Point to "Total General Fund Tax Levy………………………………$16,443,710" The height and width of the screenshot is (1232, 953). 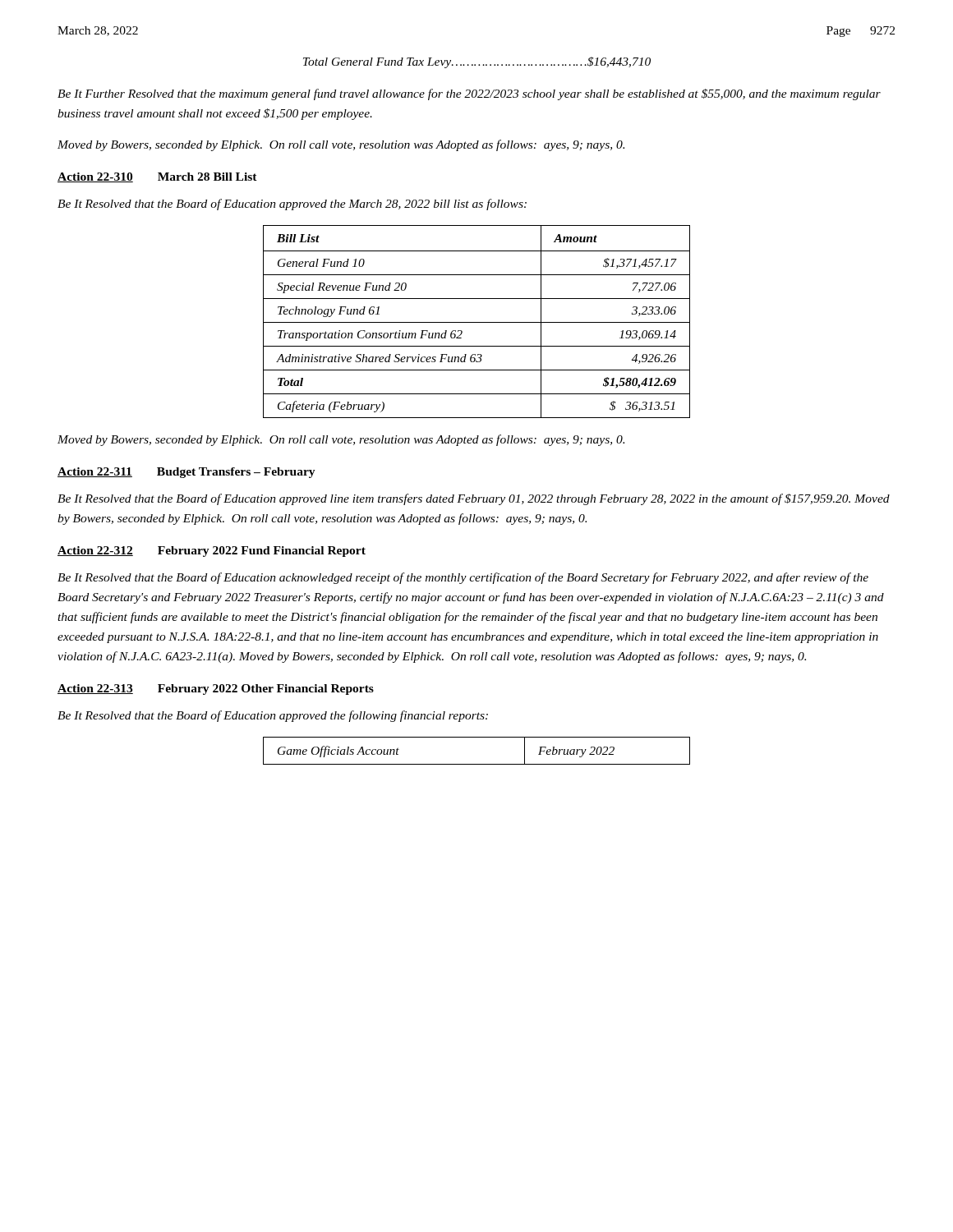(x=476, y=61)
